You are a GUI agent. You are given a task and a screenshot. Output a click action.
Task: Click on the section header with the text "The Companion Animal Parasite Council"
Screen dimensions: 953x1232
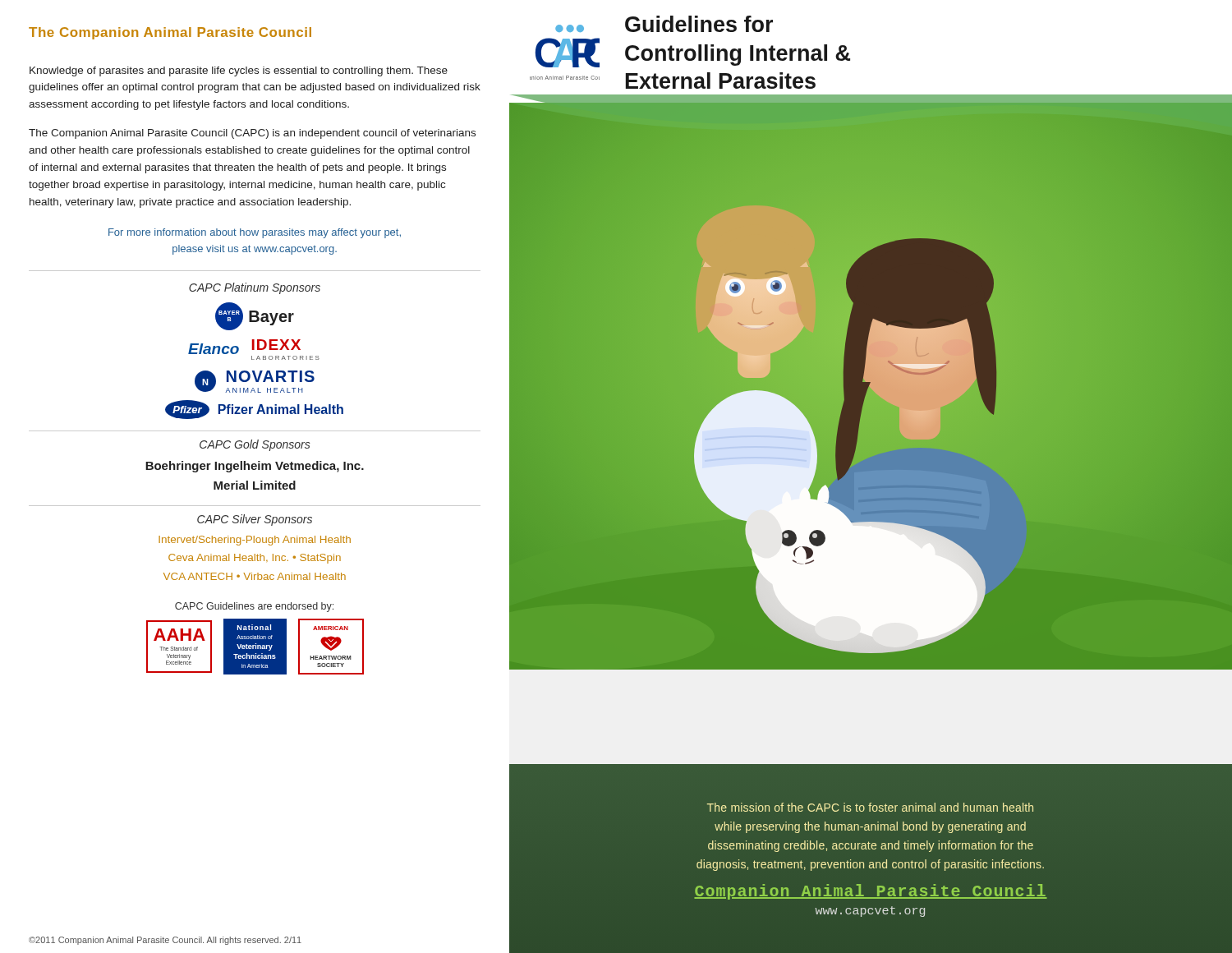point(171,33)
